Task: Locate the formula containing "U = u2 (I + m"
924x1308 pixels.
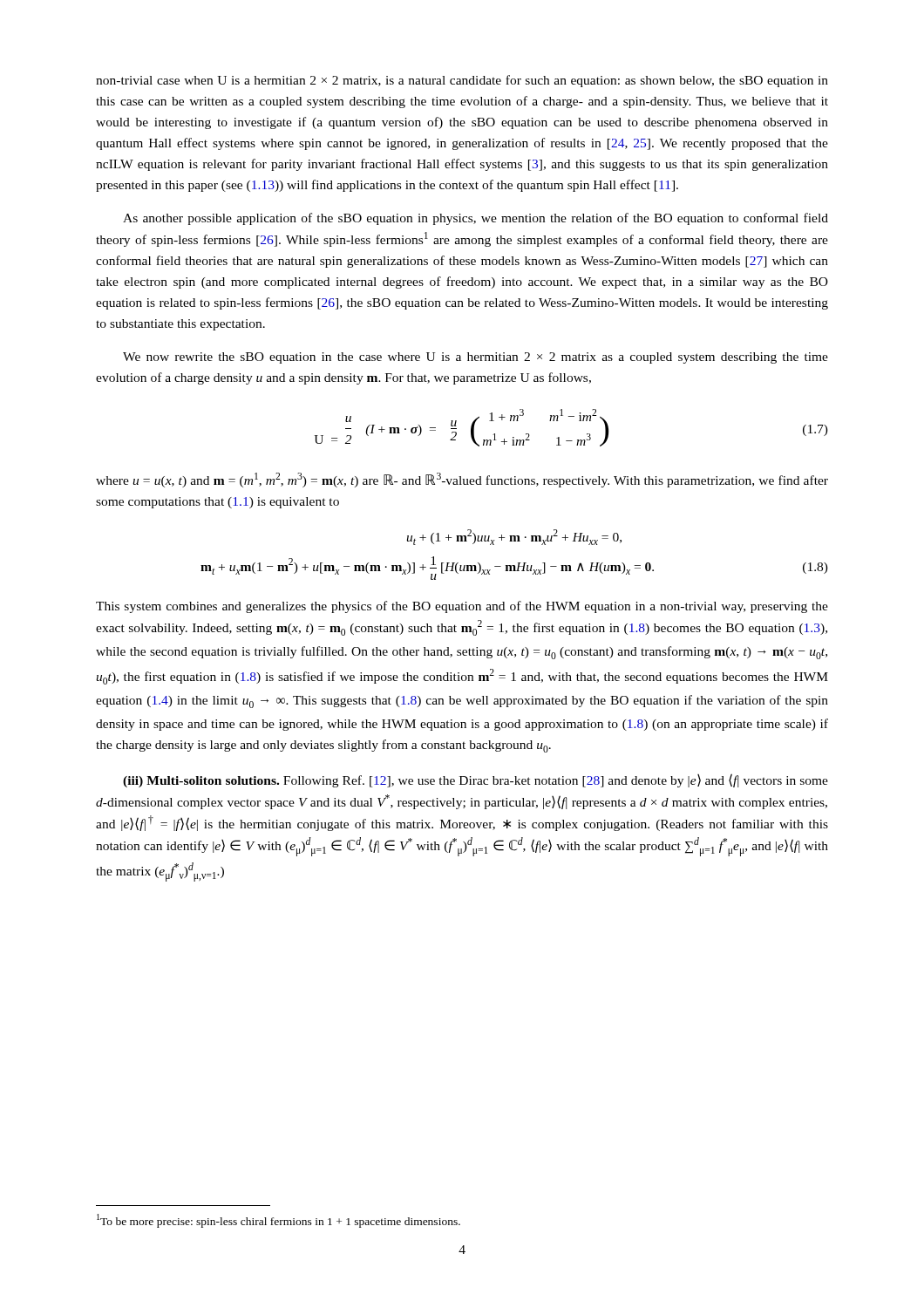Action: (x=571, y=429)
